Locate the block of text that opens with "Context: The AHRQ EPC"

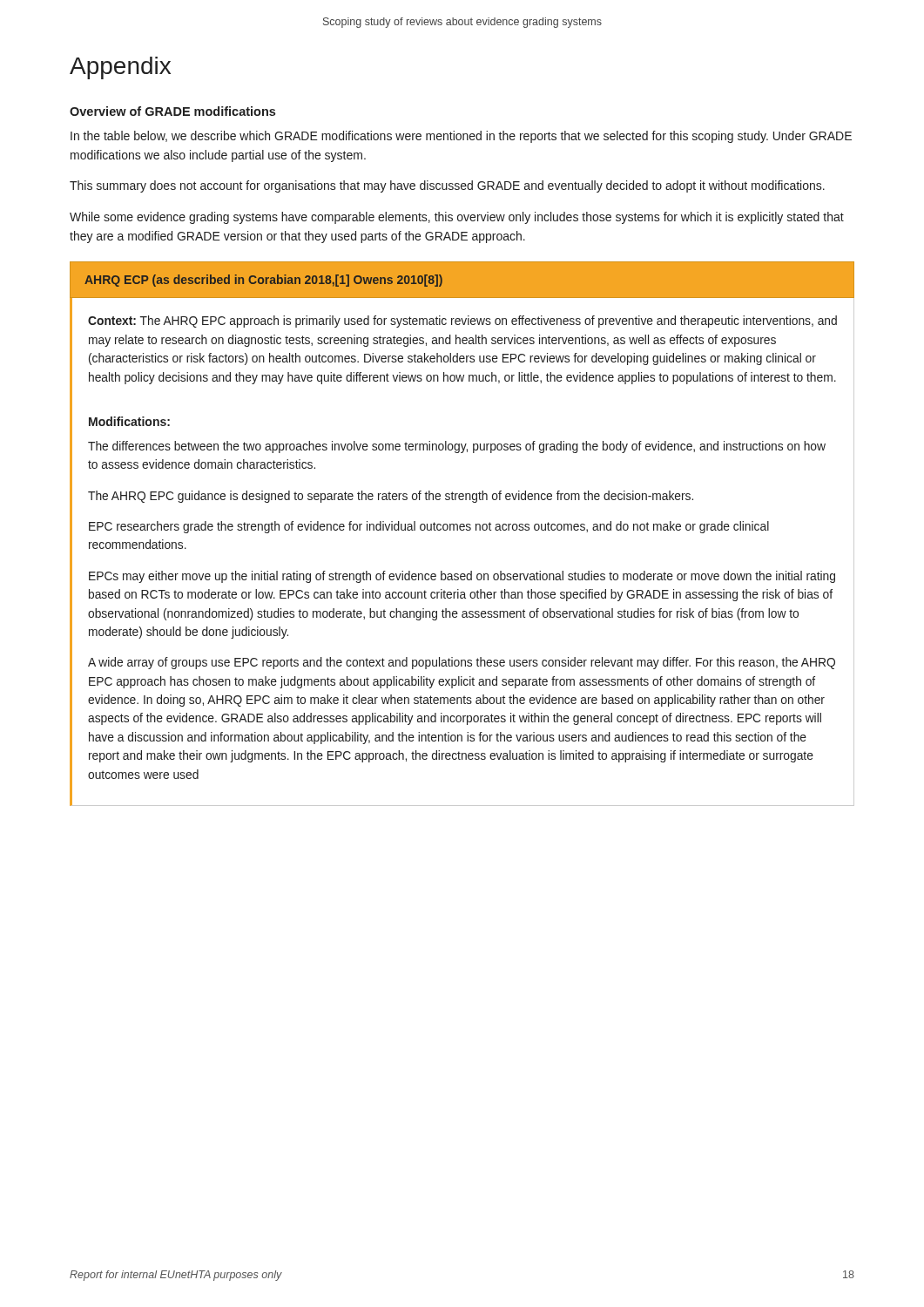pos(463,349)
